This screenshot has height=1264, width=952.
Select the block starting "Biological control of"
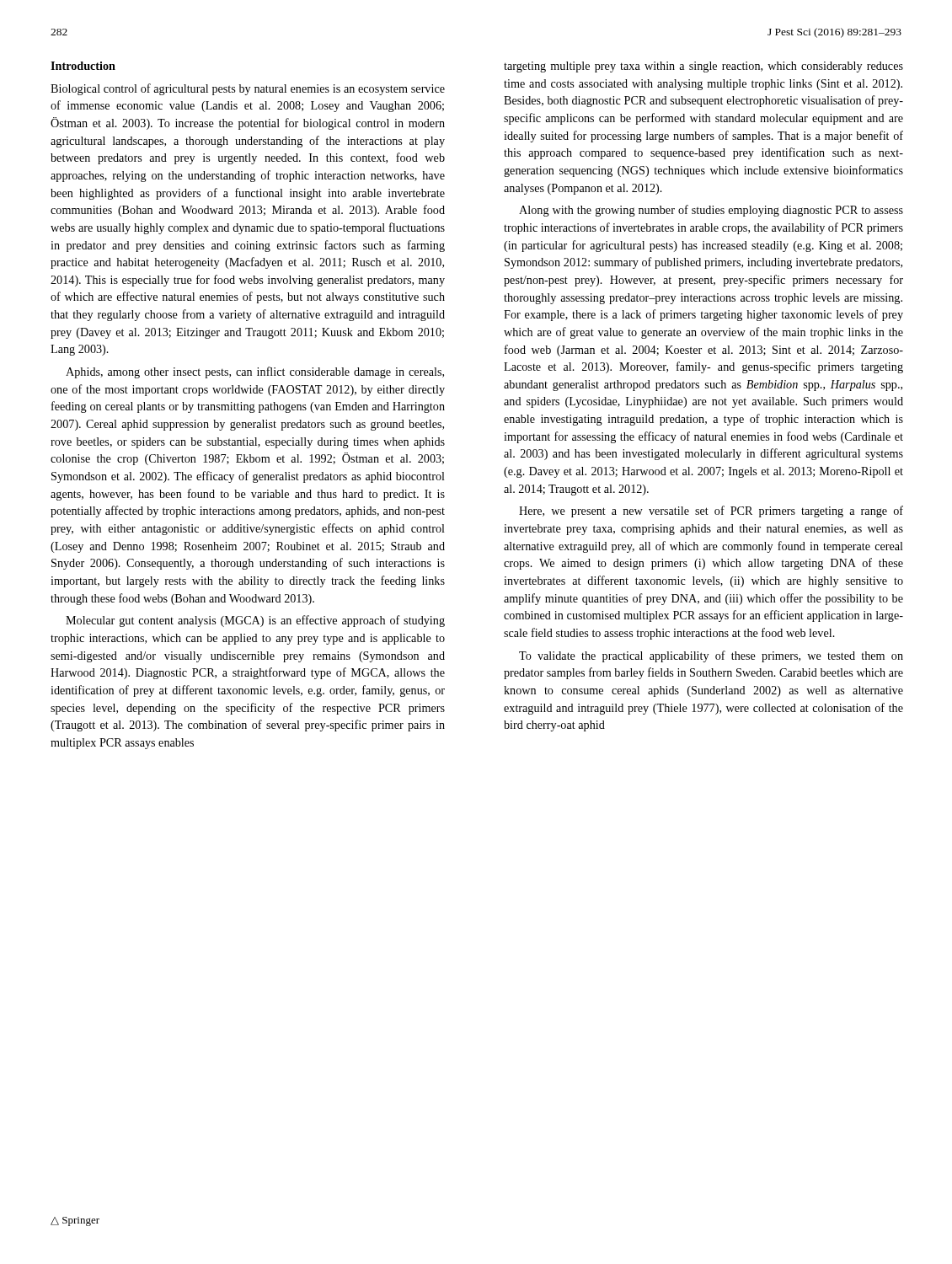point(248,416)
